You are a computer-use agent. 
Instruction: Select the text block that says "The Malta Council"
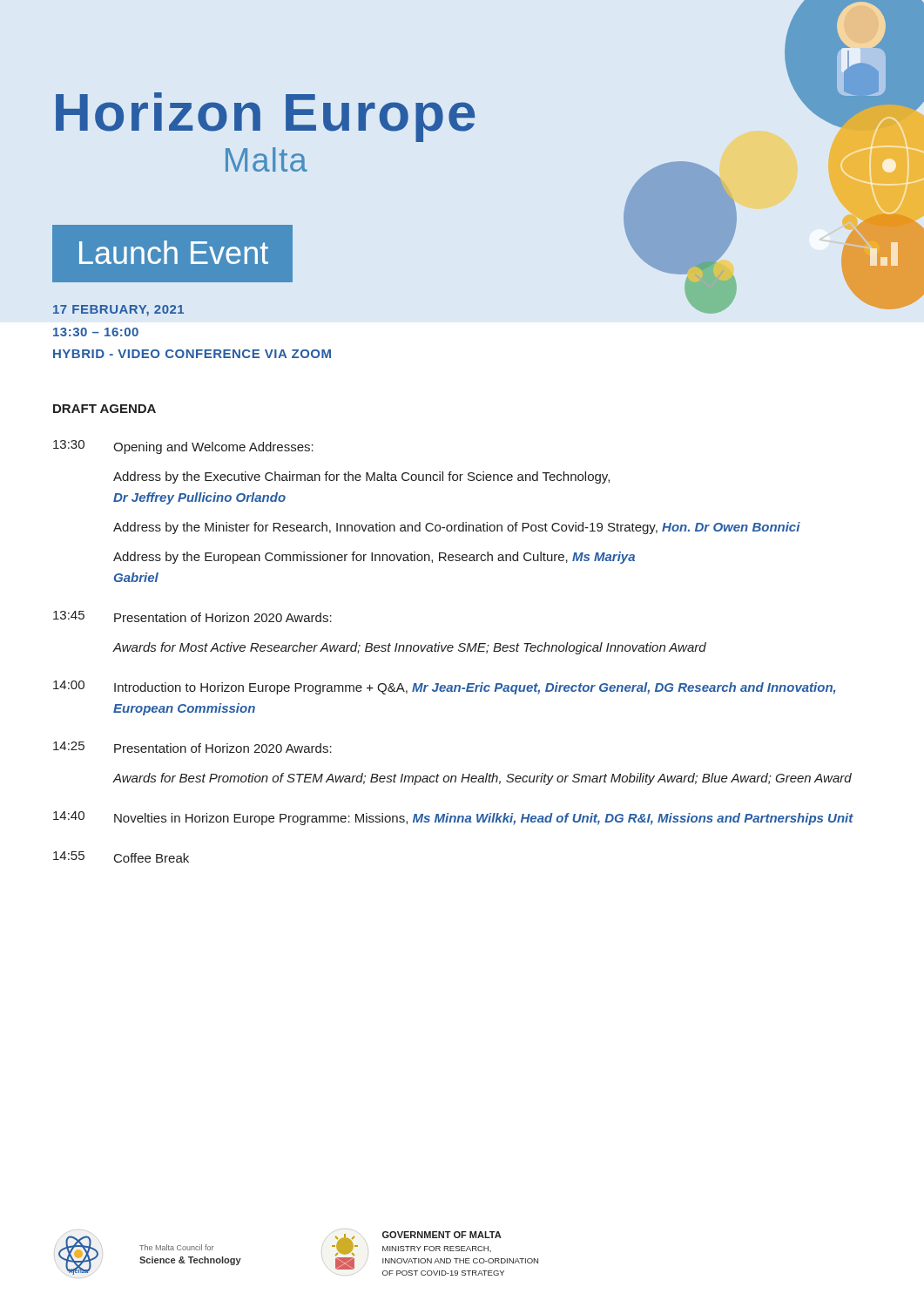190,1254
